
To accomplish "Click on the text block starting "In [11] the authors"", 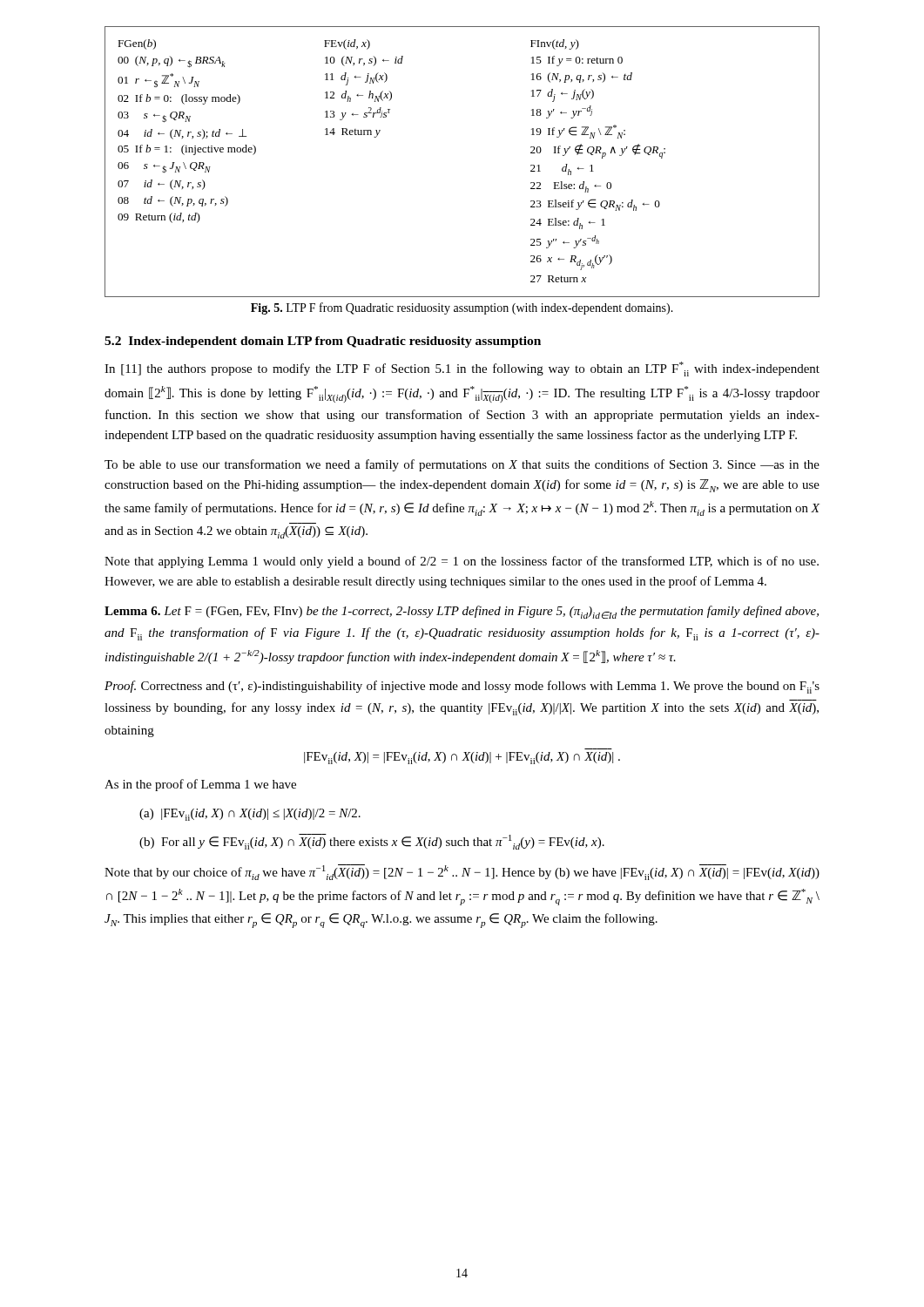I will [x=462, y=402].
